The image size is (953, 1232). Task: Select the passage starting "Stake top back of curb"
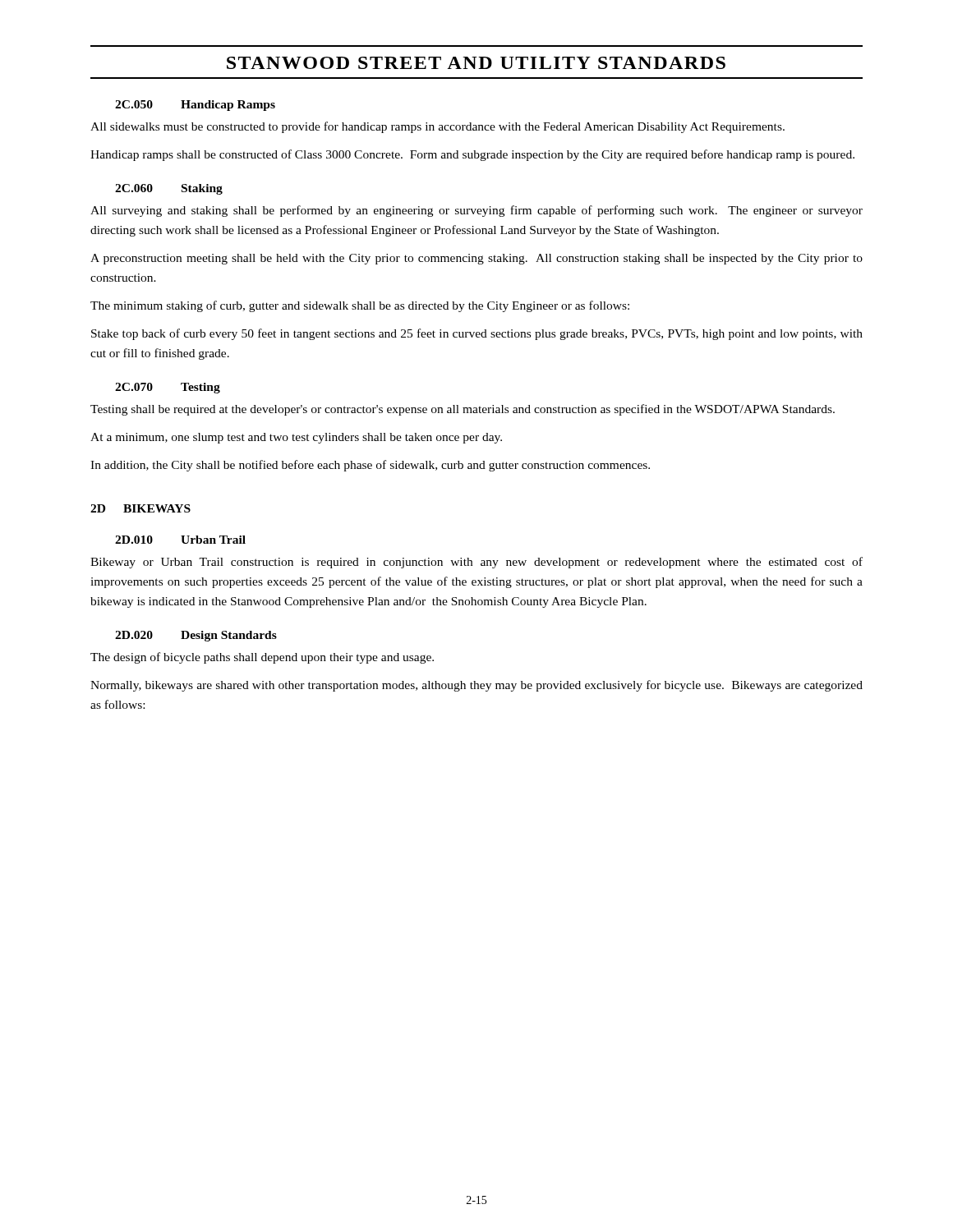coord(476,343)
